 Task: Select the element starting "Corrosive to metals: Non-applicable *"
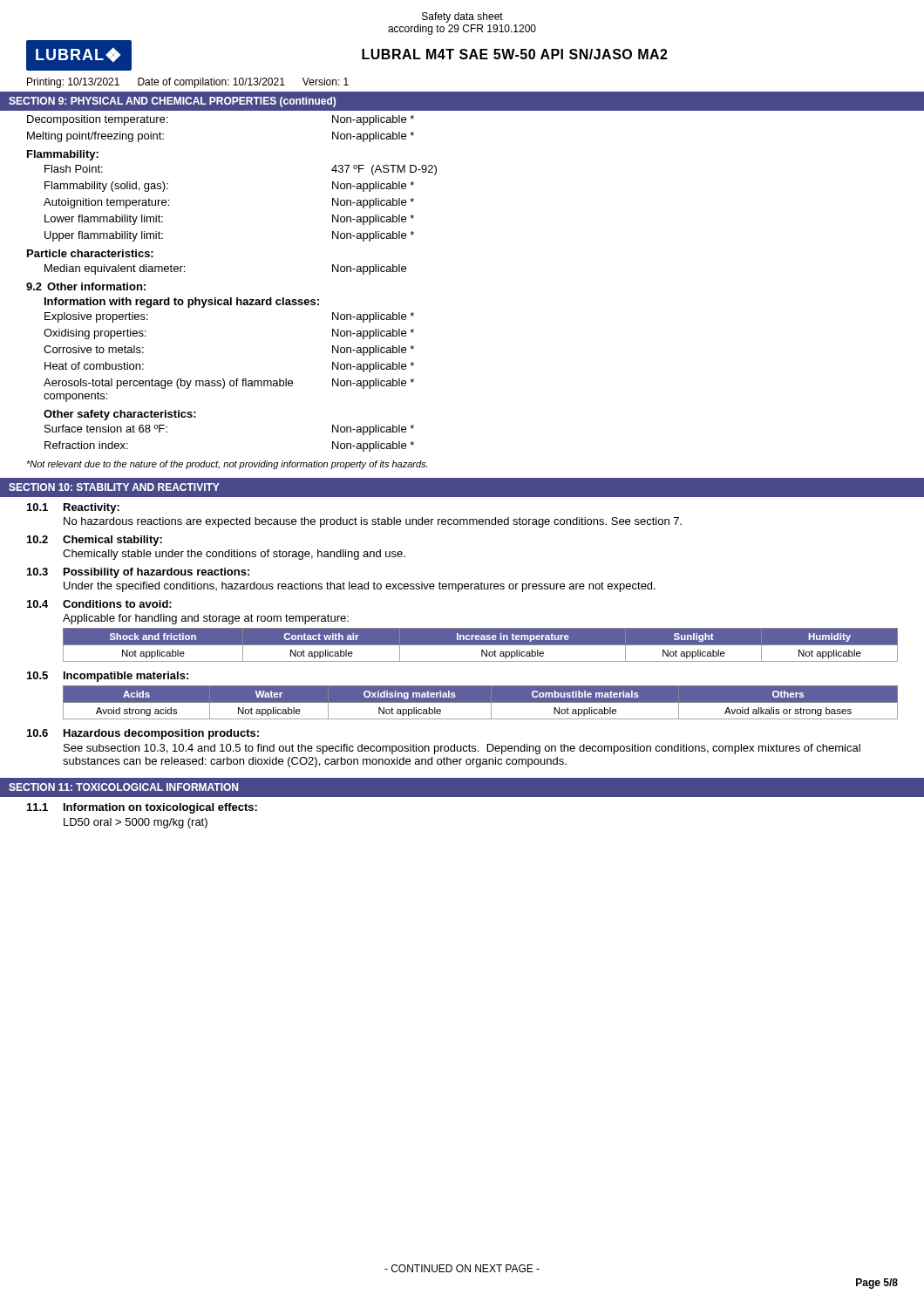pyautogui.click(x=100, y=350)
